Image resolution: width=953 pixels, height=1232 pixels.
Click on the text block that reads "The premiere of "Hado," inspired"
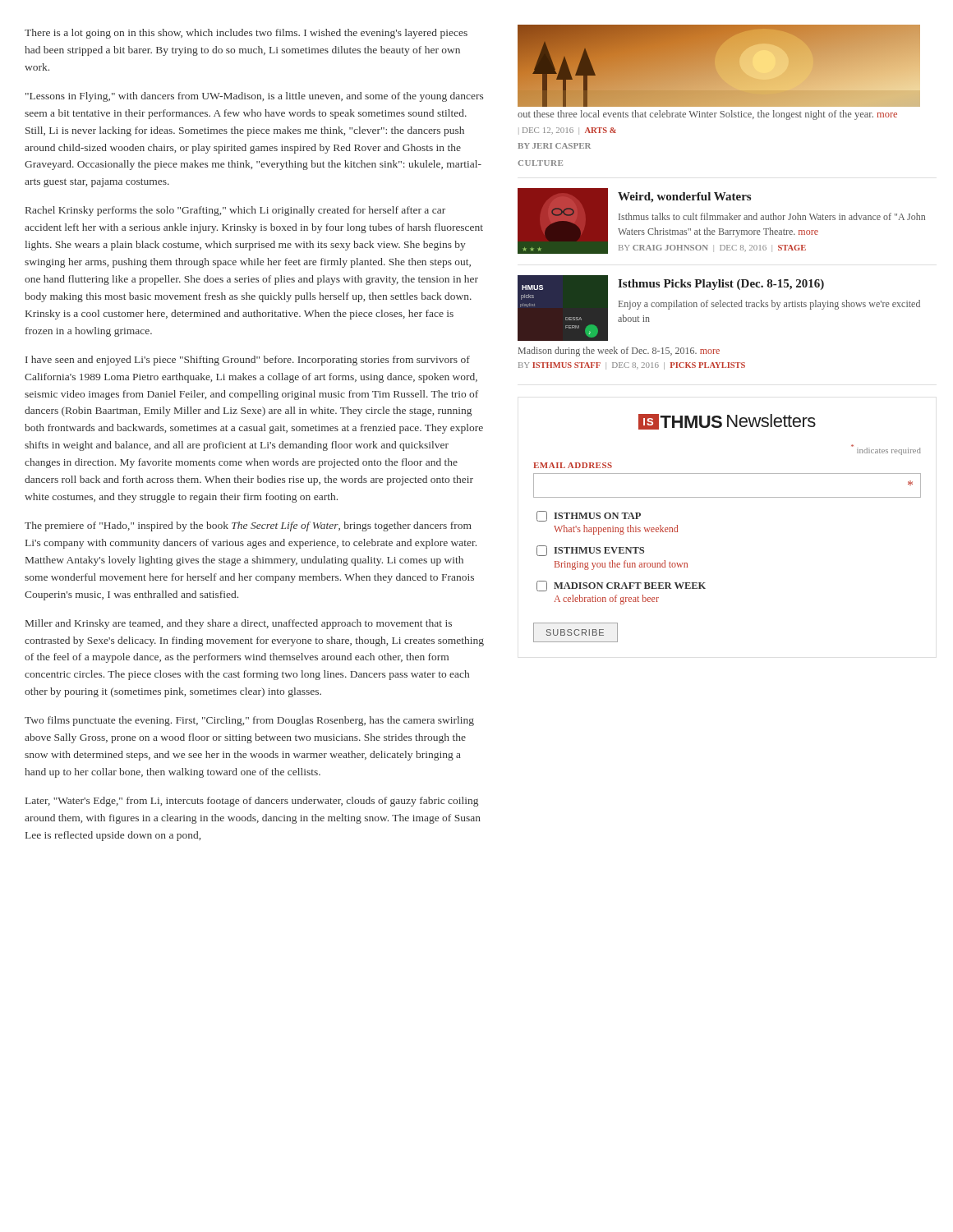255,560
